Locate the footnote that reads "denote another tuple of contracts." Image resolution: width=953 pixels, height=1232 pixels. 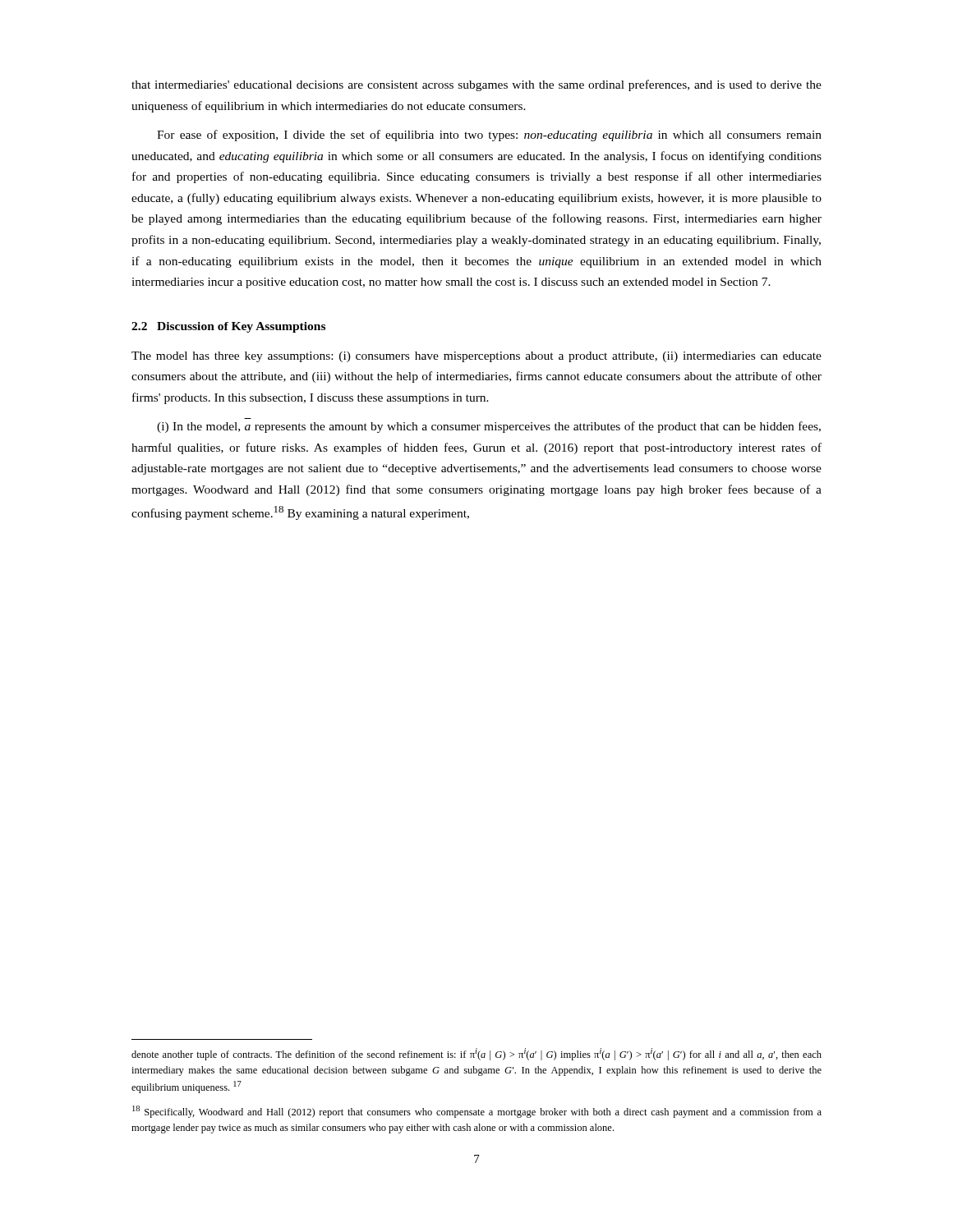click(476, 1070)
